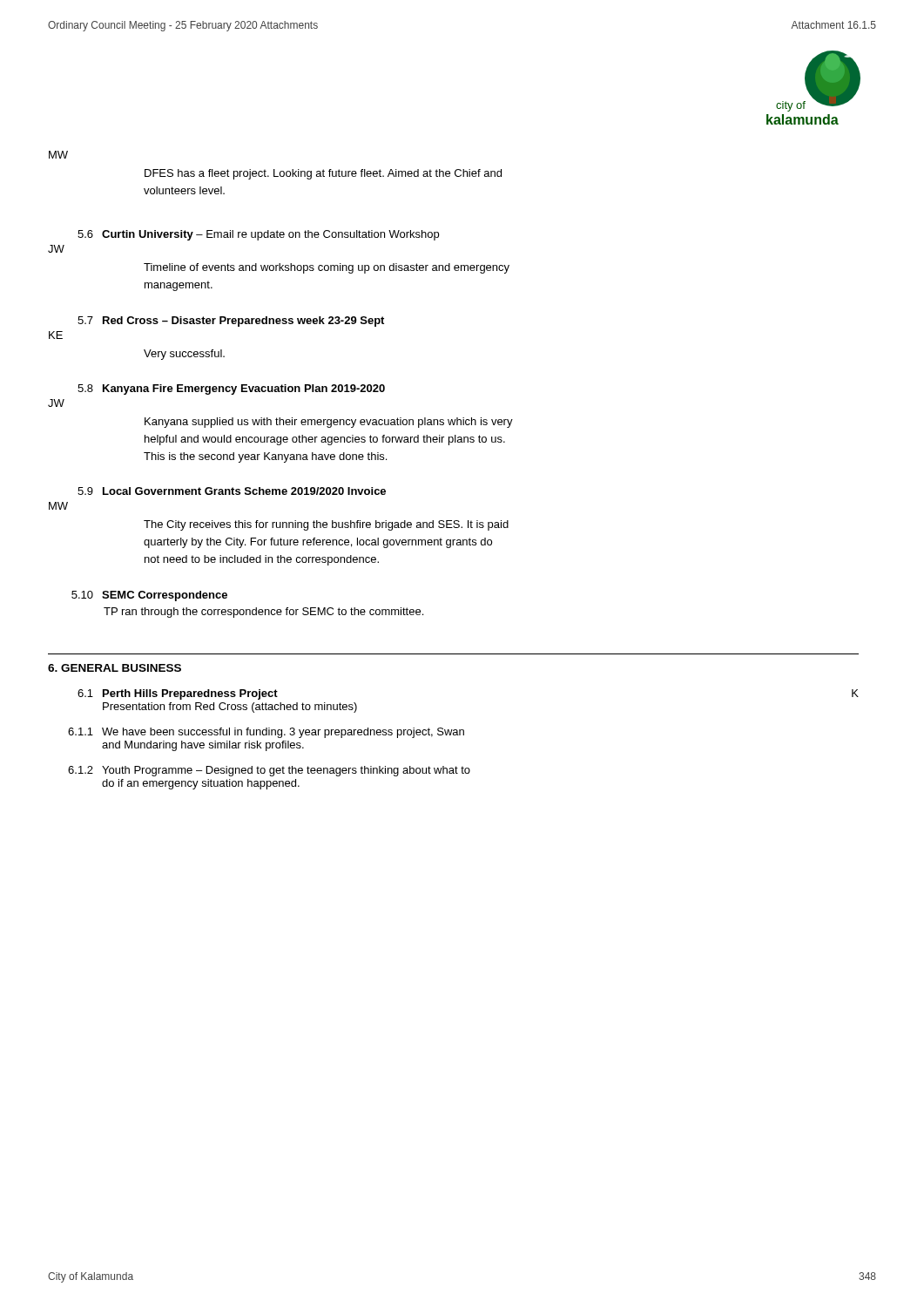924x1307 pixels.
Task: Click the passage that begins "6 Curtin University –"
Action: click(244, 234)
